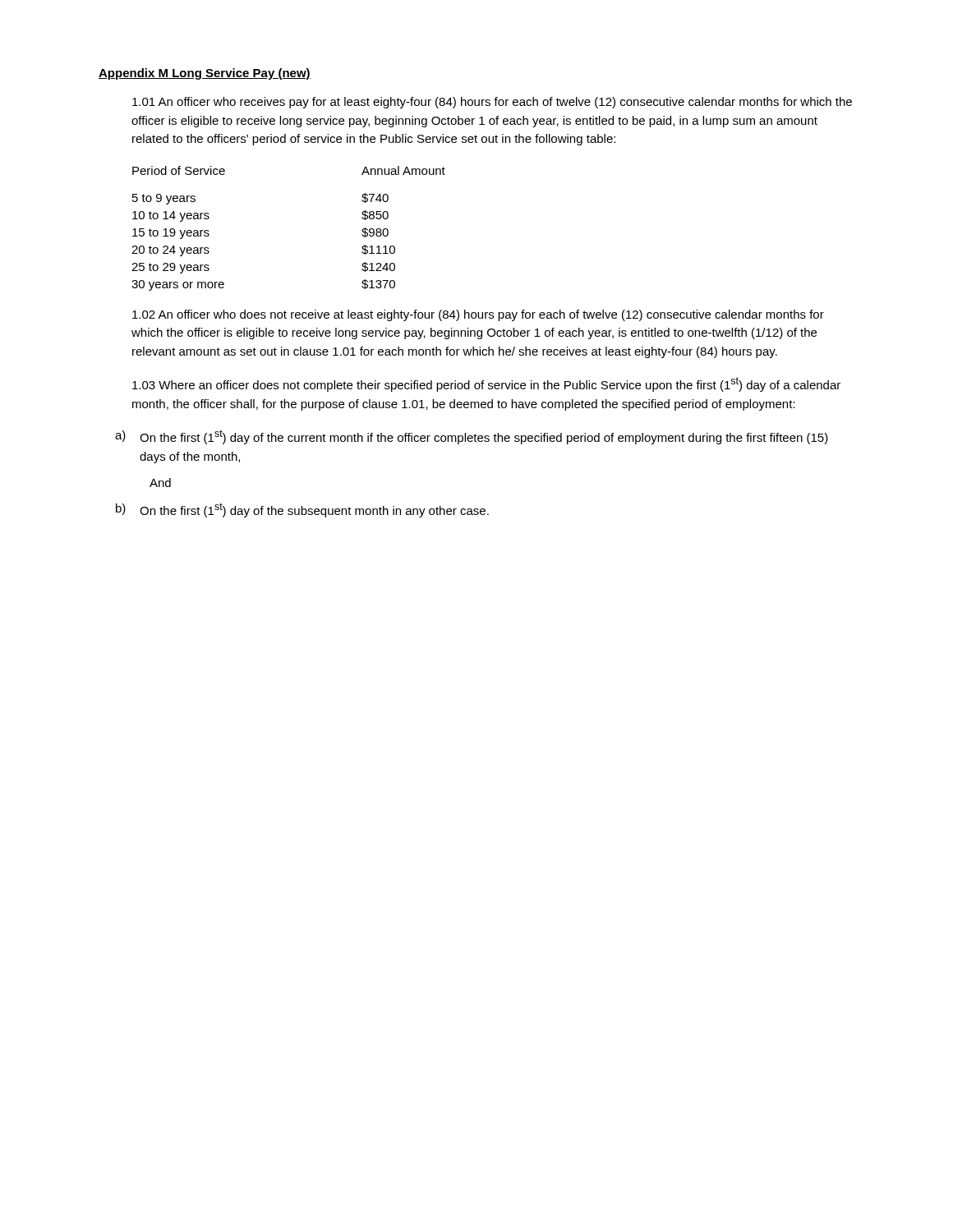Select the text block containing "02 An officer who does not receive"
The image size is (953, 1232).
point(478,332)
